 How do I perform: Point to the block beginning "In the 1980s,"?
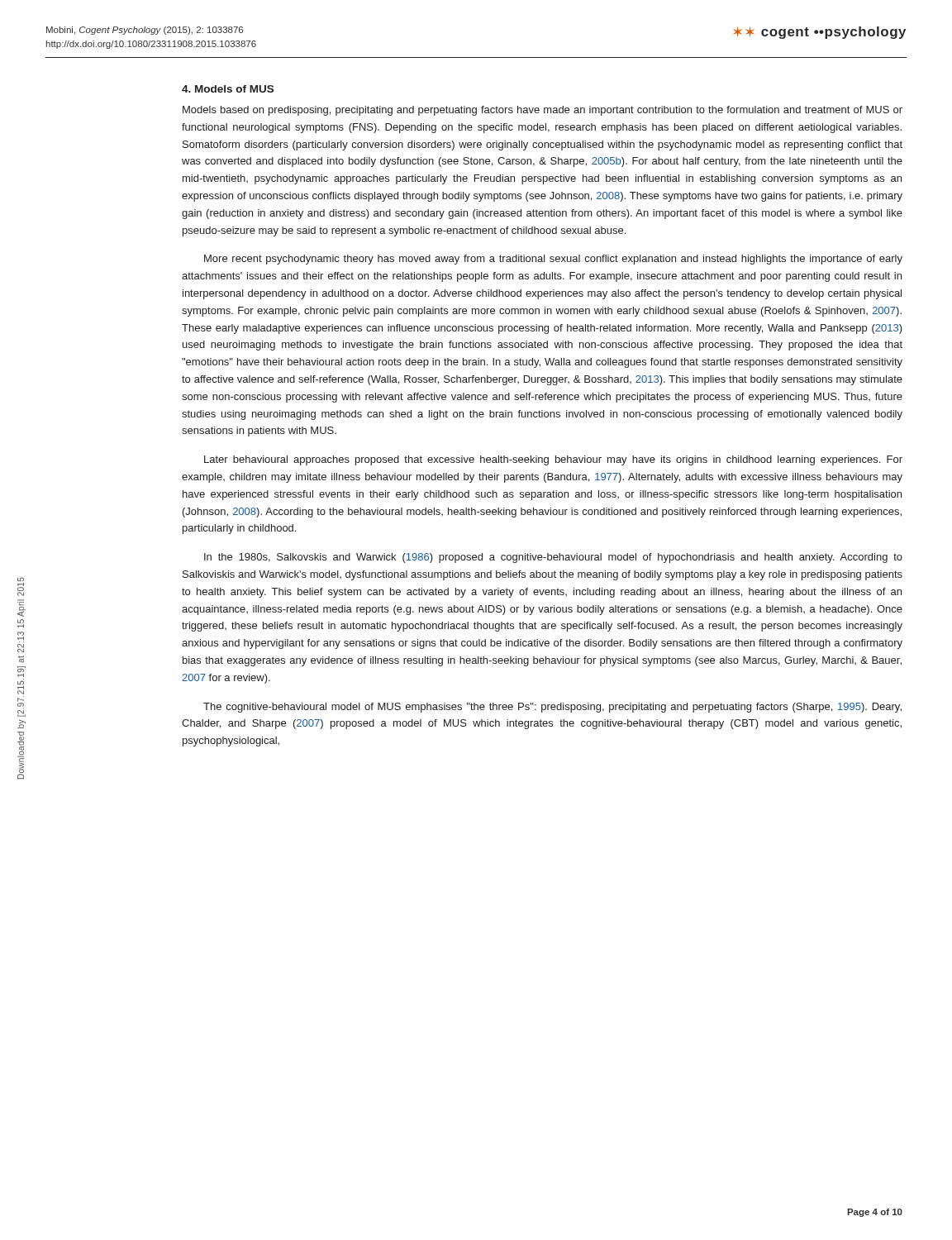tap(542, 617)
